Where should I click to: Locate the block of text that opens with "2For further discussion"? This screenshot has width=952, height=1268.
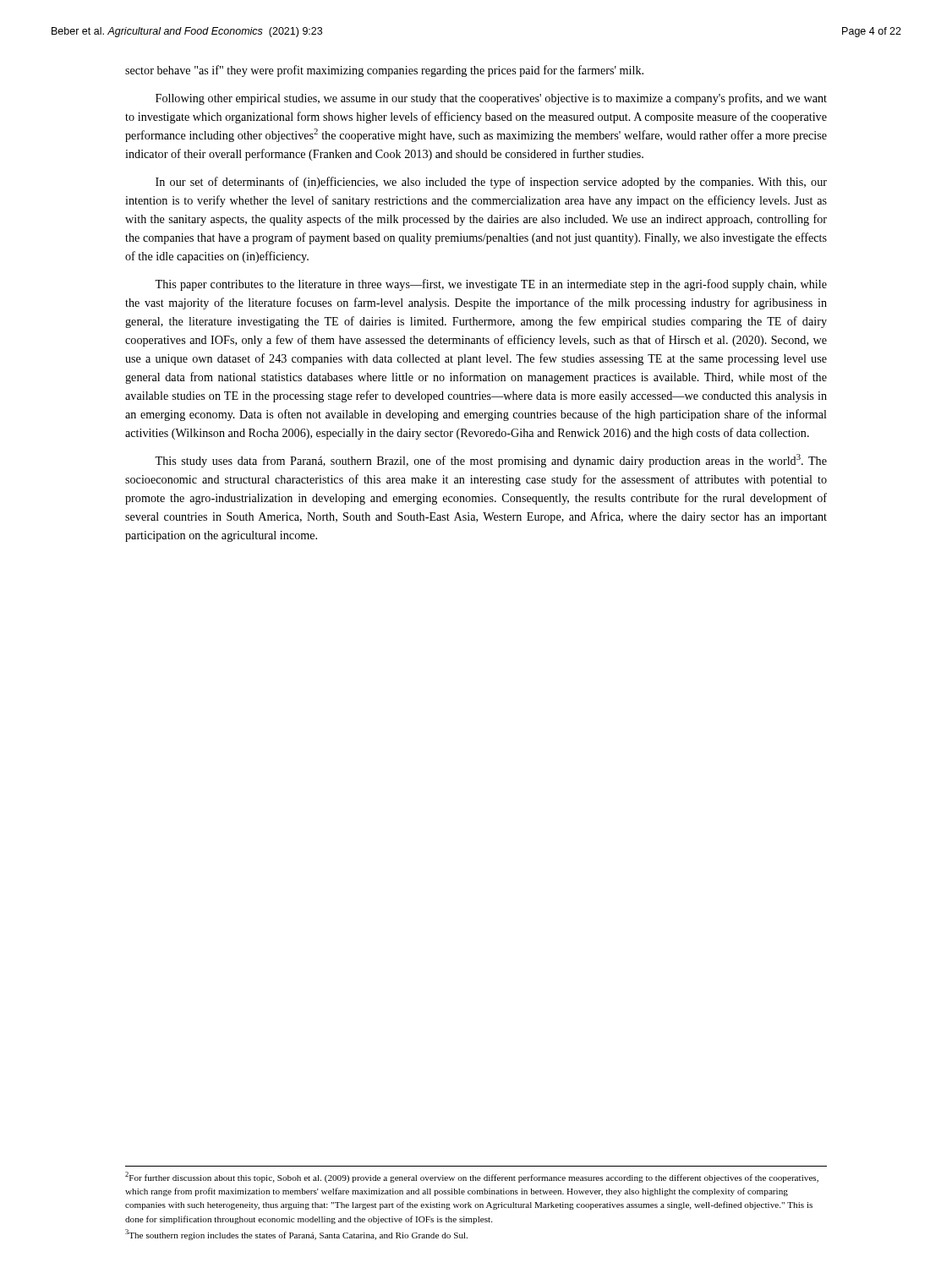[472, 1197]
